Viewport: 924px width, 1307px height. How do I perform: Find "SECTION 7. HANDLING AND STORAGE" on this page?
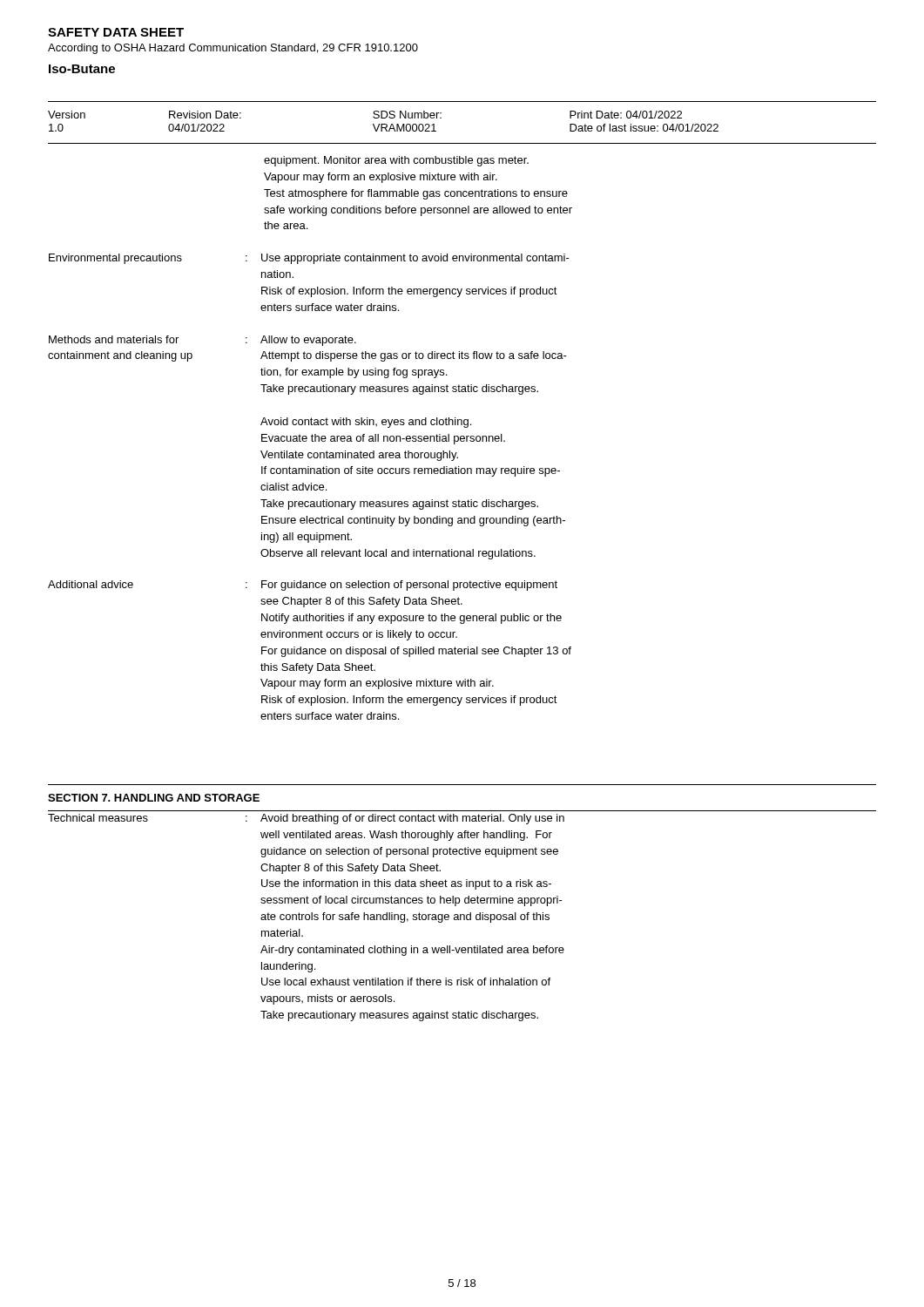tap(154, 798)
